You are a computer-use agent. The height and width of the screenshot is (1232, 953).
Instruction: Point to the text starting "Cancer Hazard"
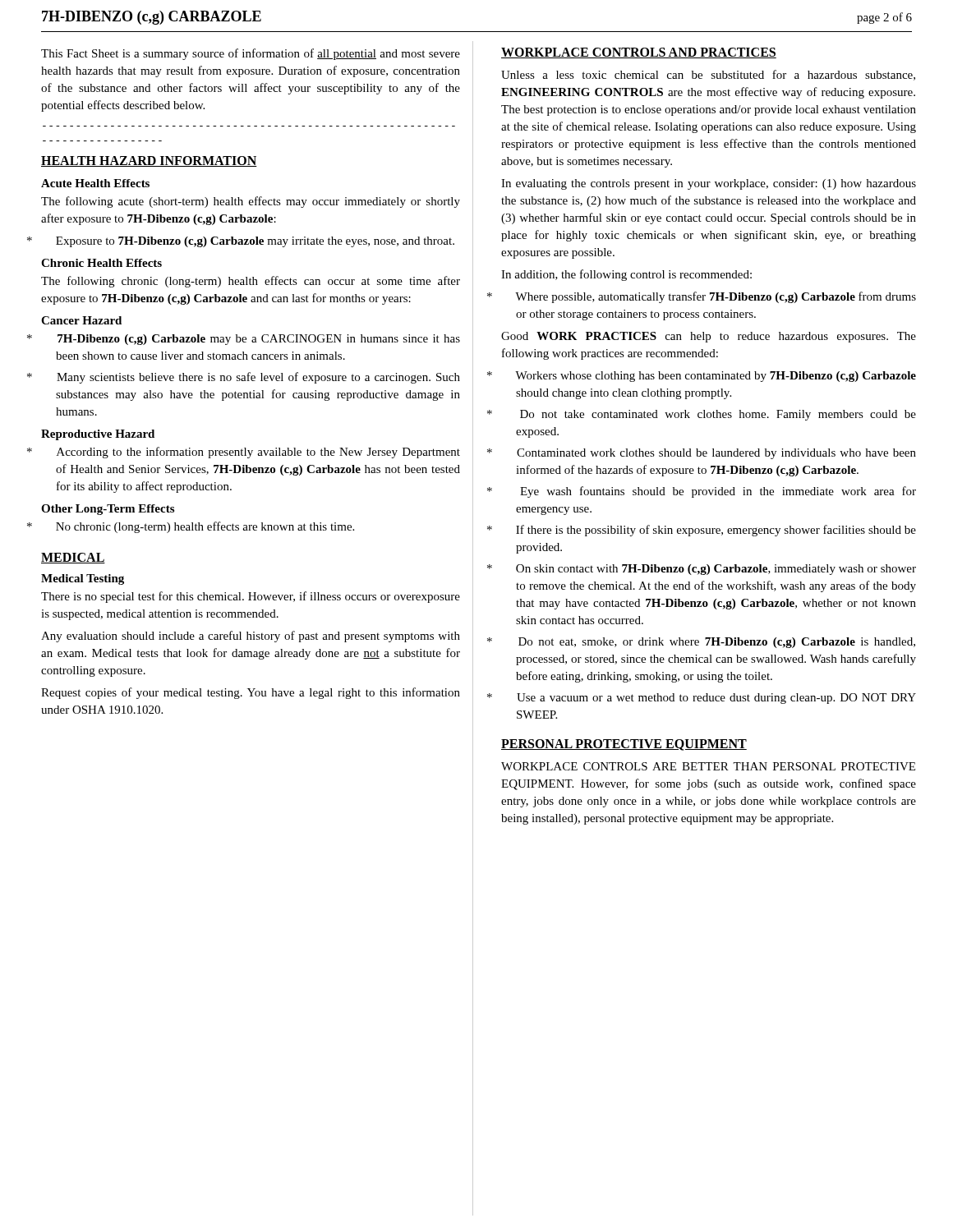point(82,321)
